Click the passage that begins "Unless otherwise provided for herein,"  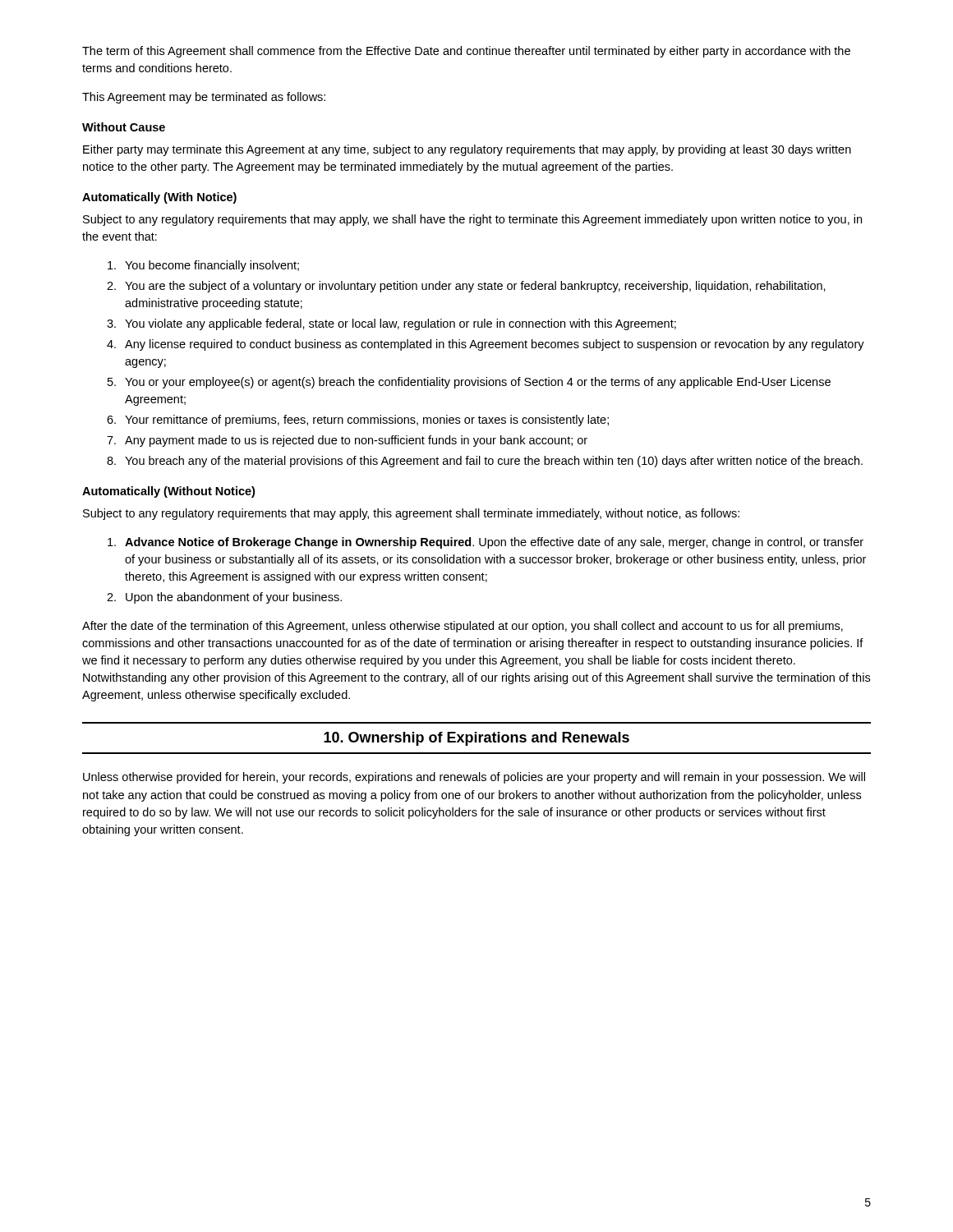pos(474,803)
